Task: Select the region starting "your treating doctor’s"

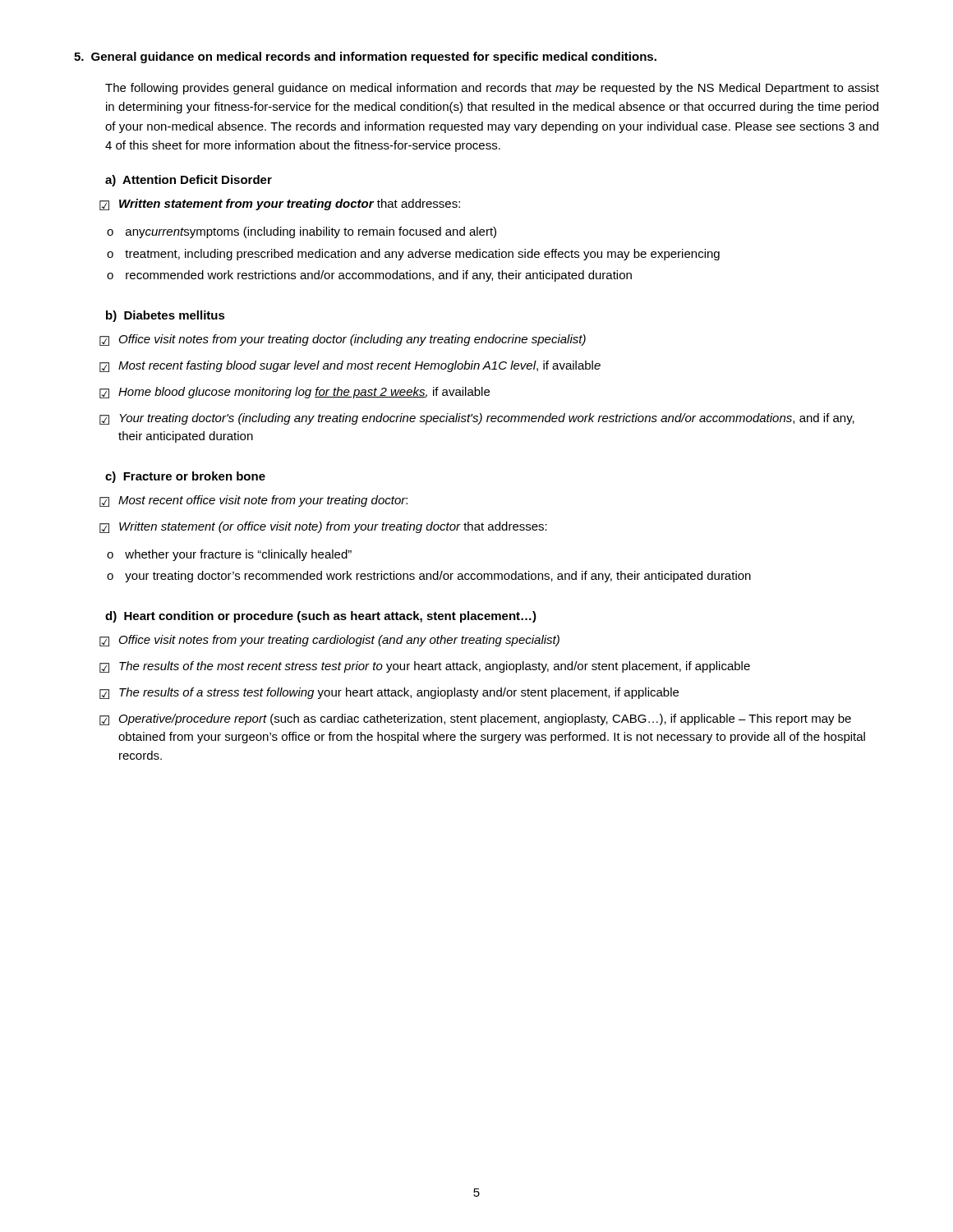Action: pos(438,575)
